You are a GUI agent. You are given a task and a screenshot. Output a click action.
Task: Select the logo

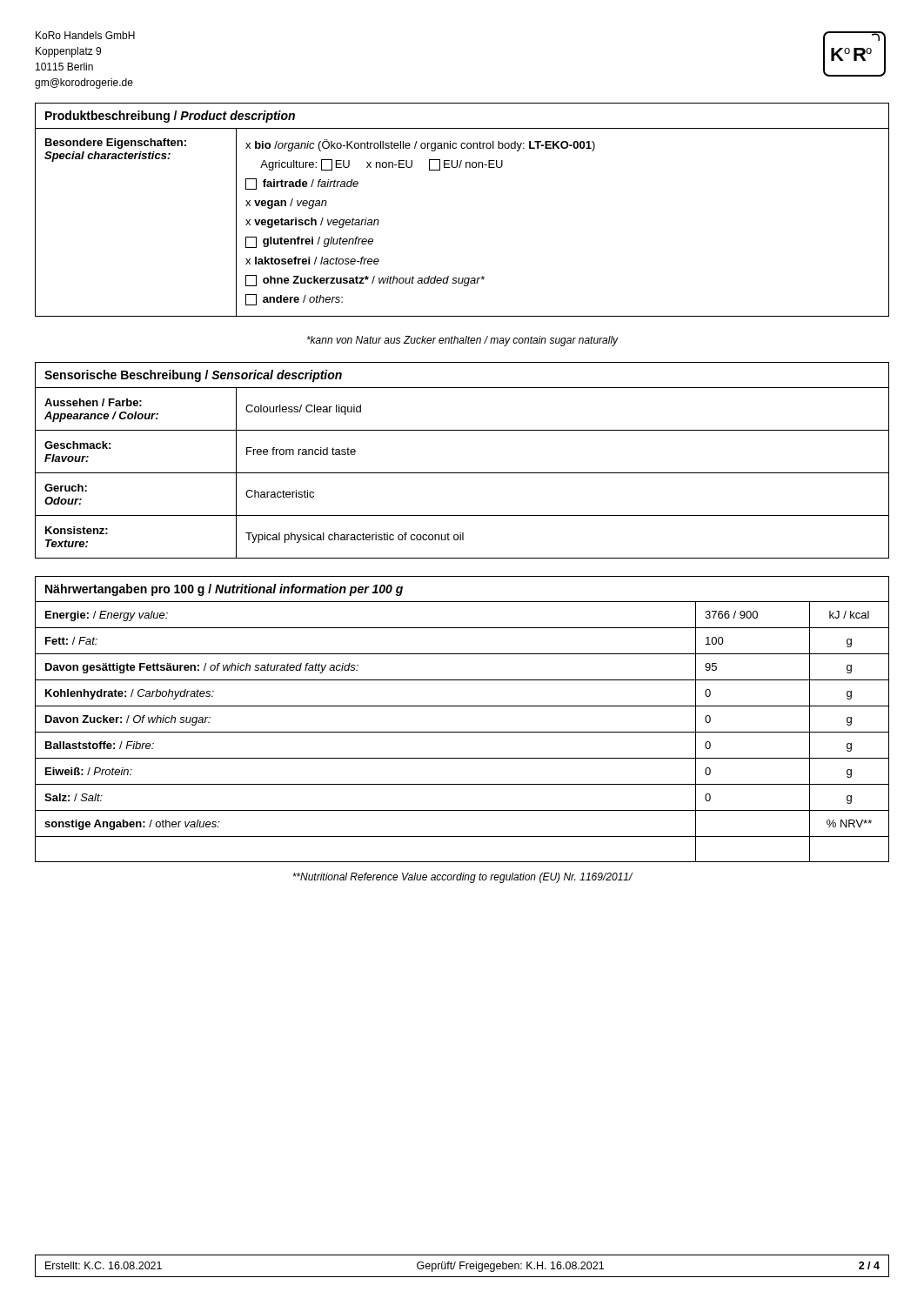[x=854, y=55]
